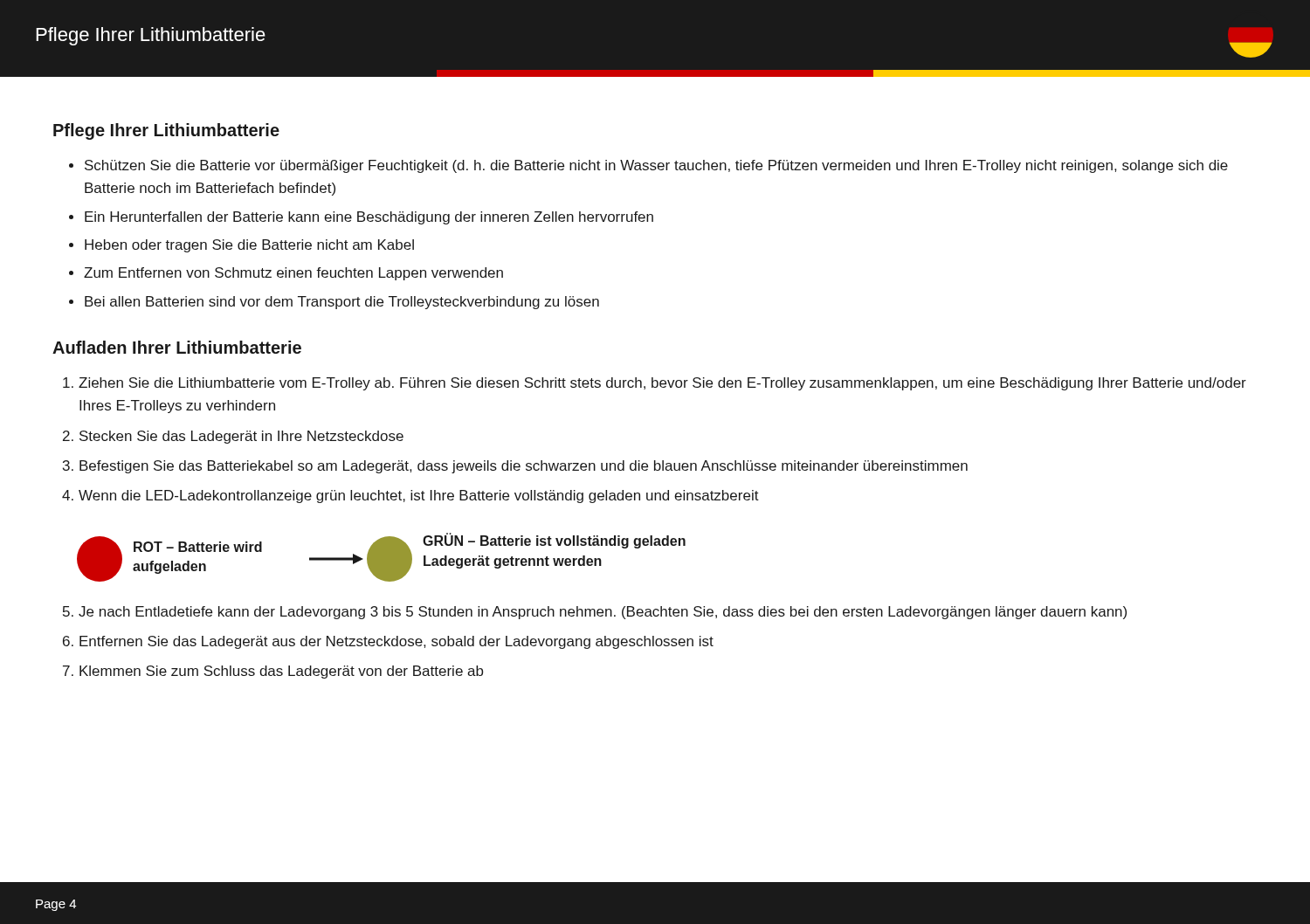Click on the list item containing "Schützen Sie die Batterie vor übermäßiger"
The width and height of the screenshot is (1310, 924).
coord(656,177)
